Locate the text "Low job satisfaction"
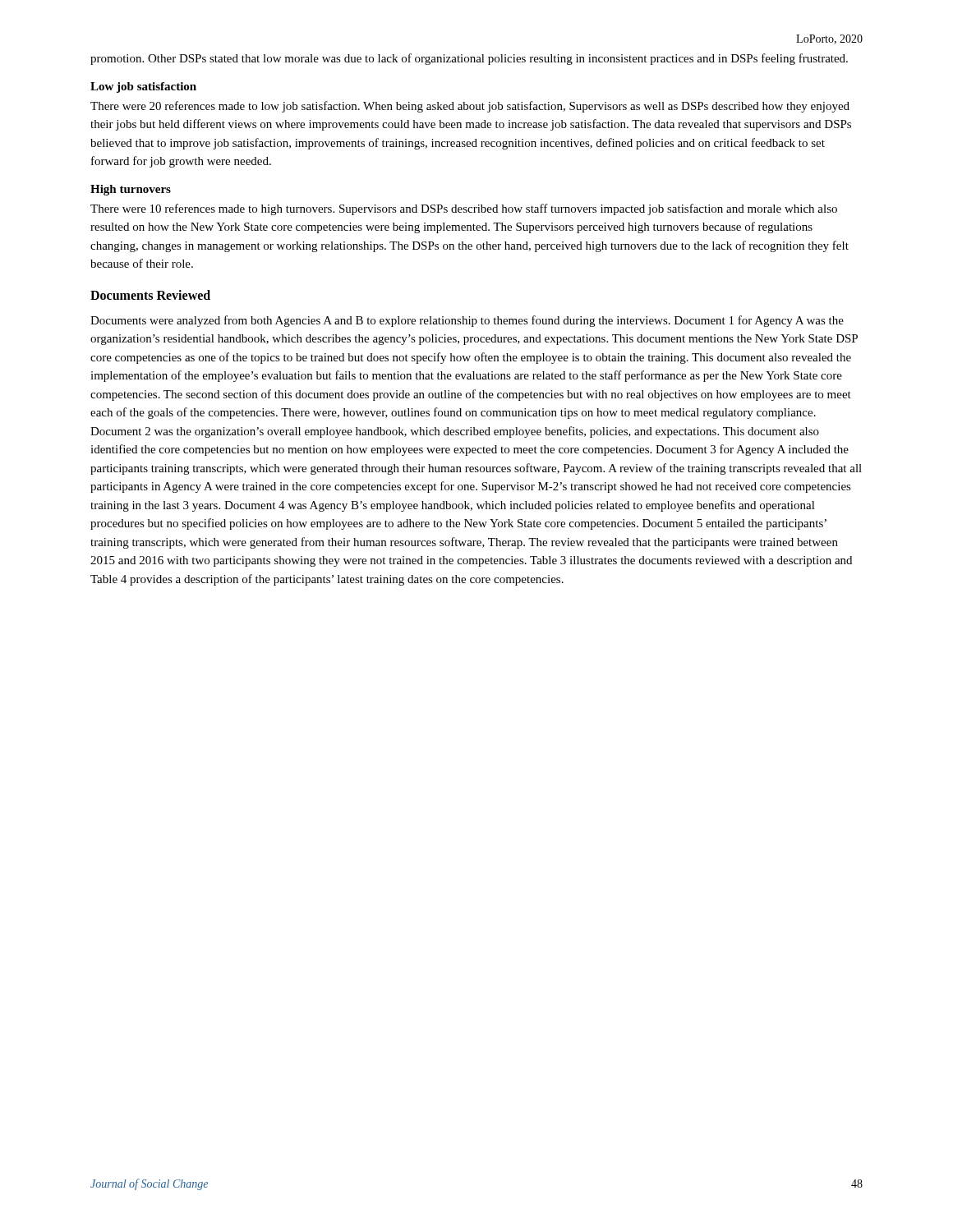This screenshot has width=953, height=1232. [x=143, y=86]
